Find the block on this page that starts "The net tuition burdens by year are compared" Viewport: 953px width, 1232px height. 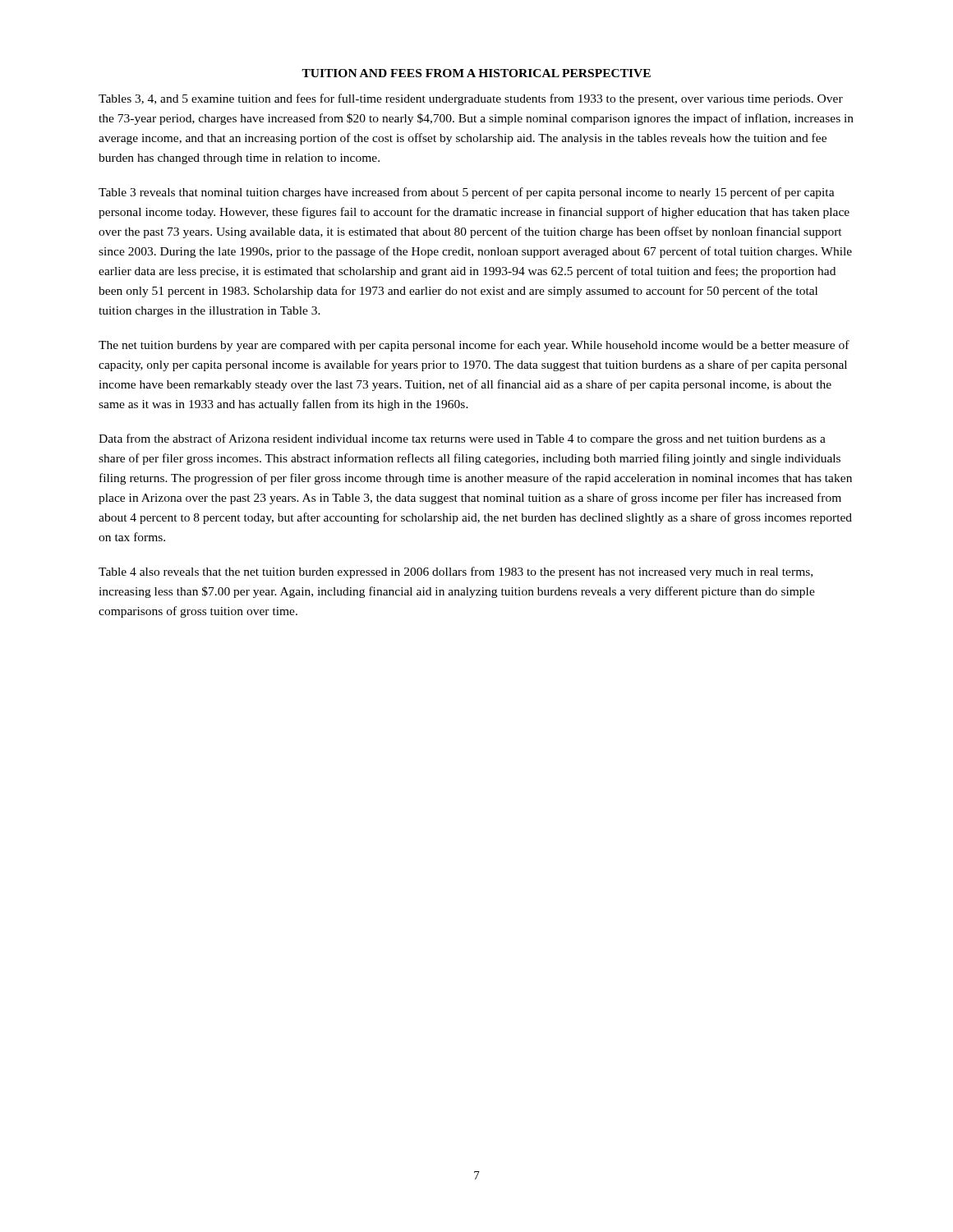(474, 374)
